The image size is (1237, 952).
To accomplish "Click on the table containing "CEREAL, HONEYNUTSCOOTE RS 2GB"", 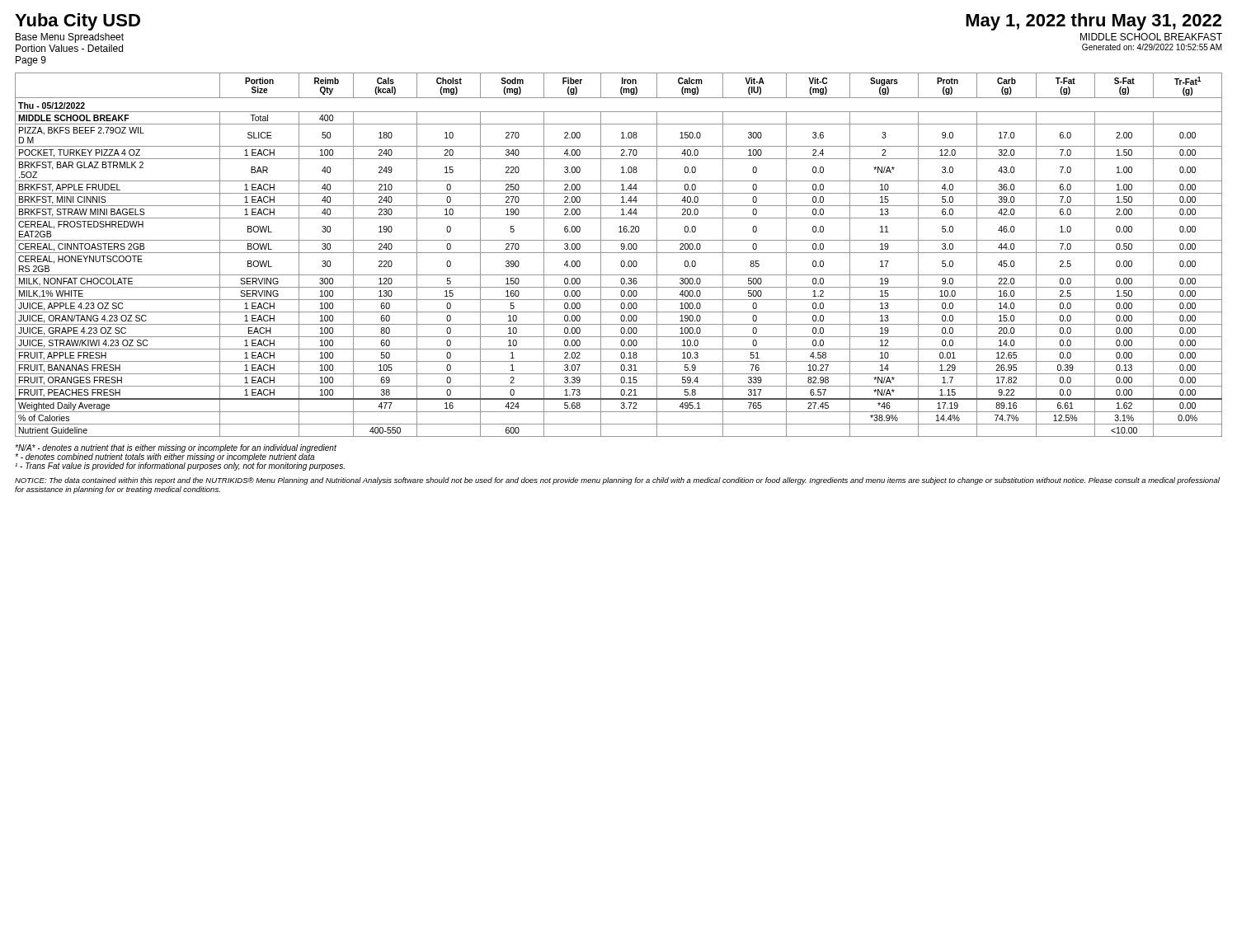I will [x=618, y=255].
